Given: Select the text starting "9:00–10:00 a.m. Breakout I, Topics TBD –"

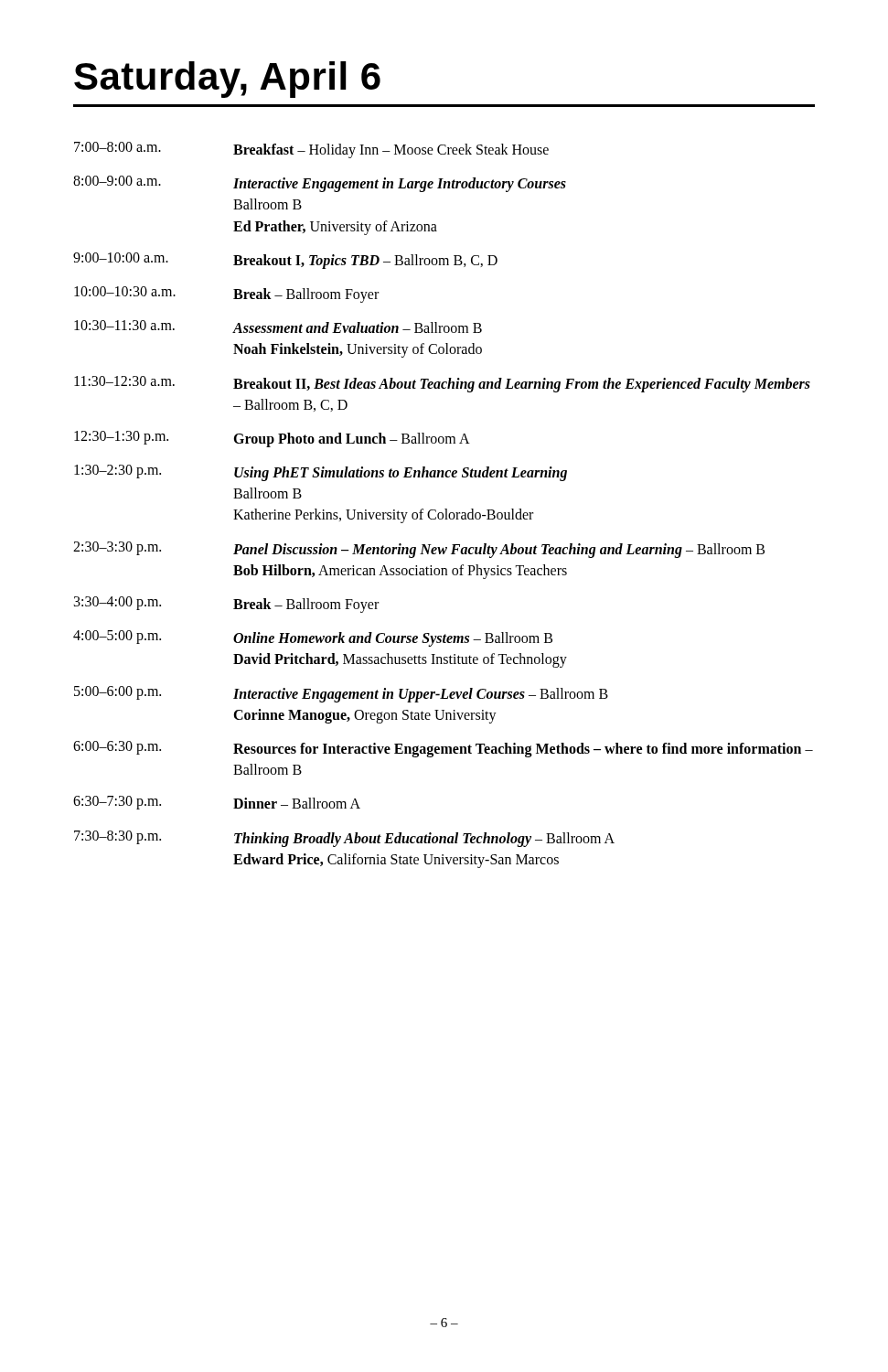Looking at the screenshot, I should 444,260.
